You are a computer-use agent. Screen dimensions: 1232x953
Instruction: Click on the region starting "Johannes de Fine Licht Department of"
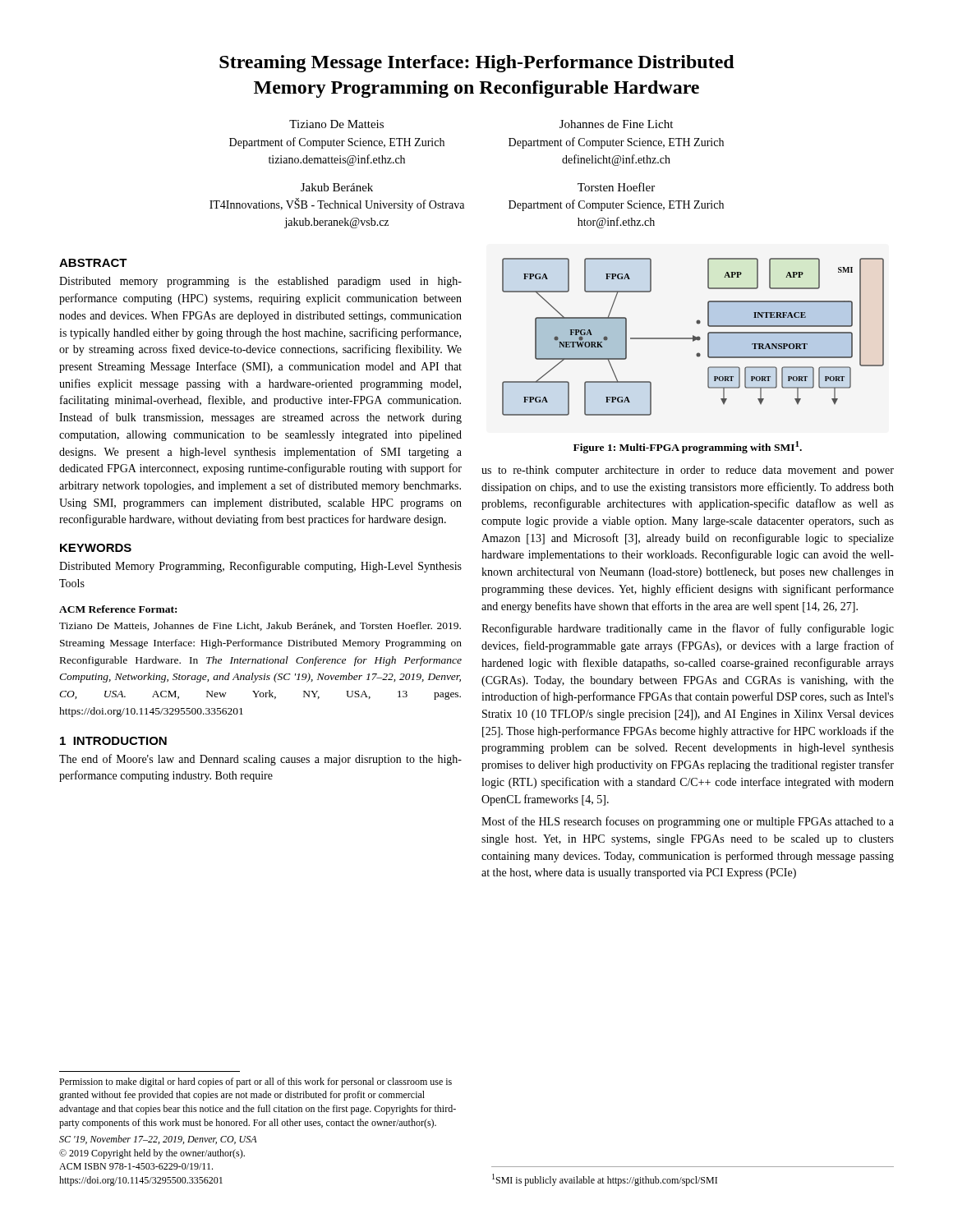[616, 142]
